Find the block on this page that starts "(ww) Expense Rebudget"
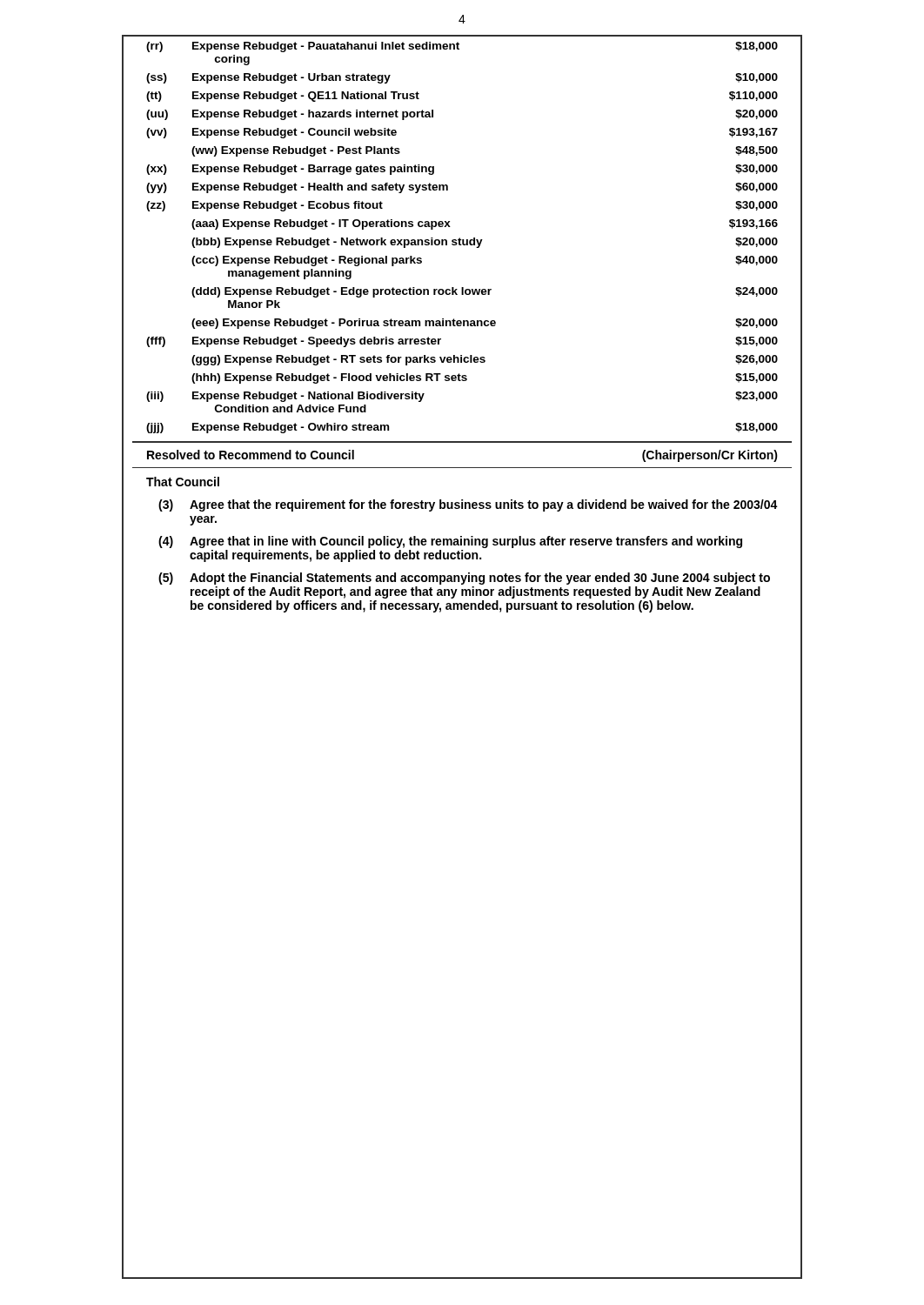The image size is (924, 1305). click(297, 152)
